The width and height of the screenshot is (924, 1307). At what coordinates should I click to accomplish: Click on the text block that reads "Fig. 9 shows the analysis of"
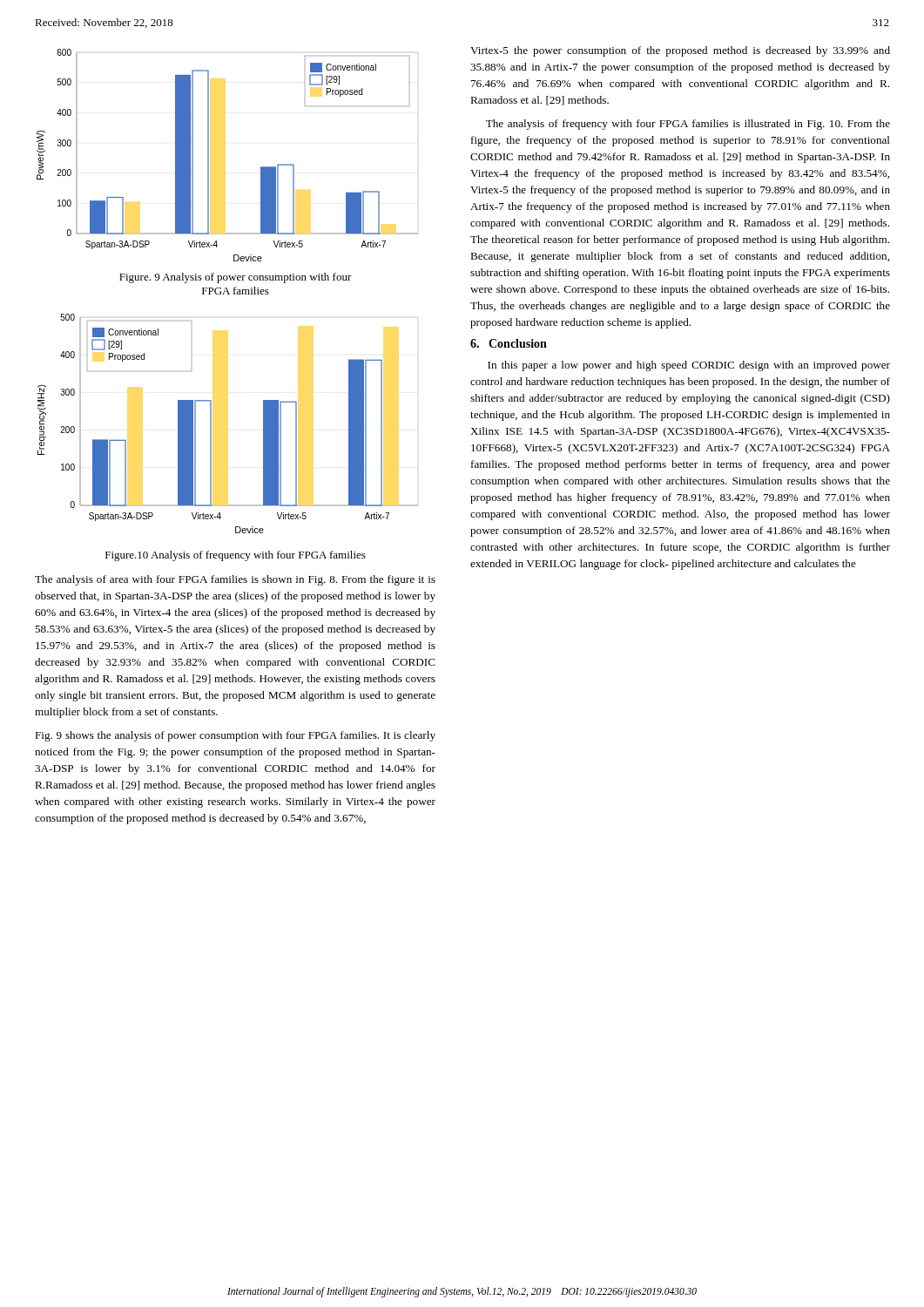(235, 776)
